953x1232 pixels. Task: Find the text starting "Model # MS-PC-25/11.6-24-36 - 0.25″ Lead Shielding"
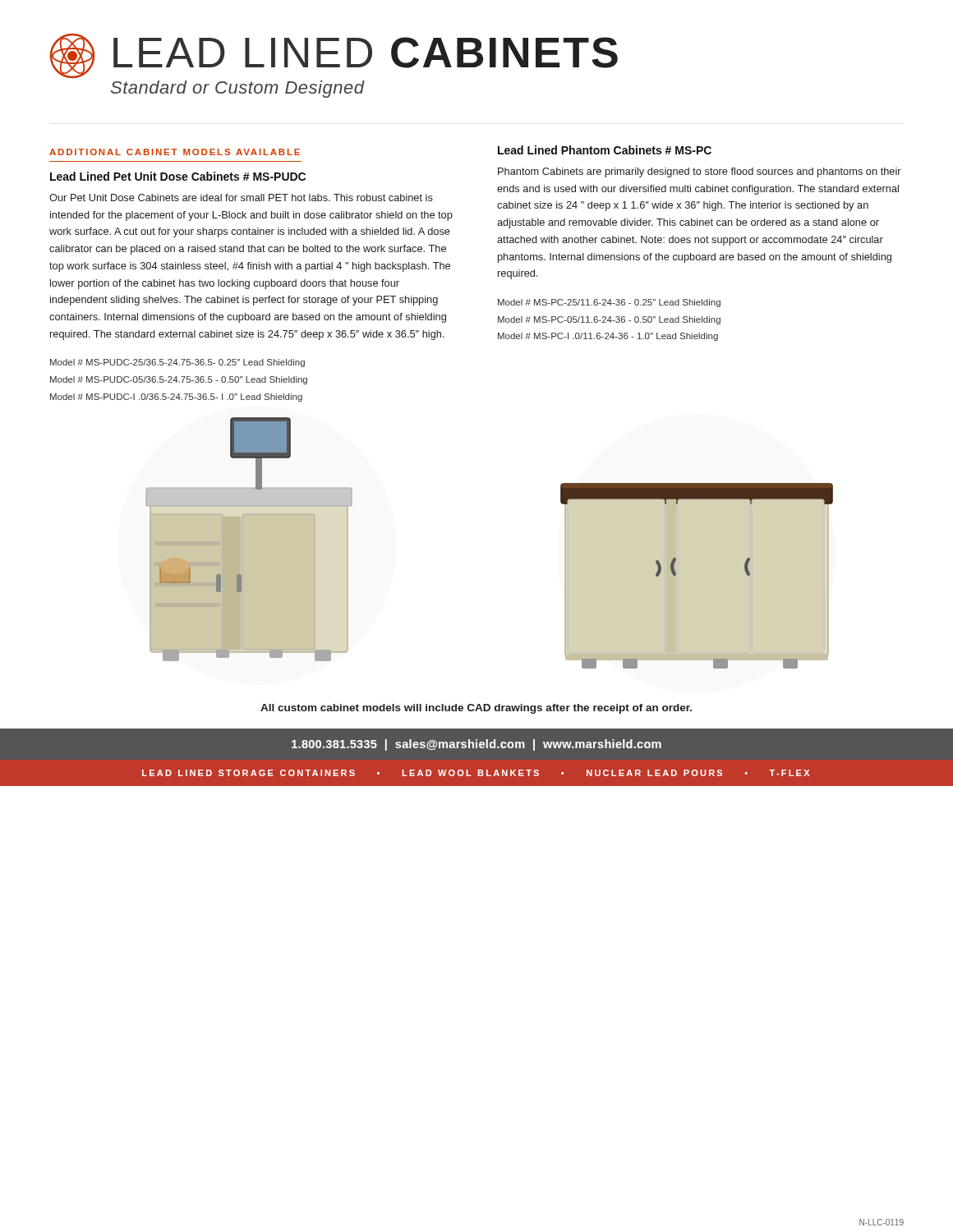pyautogui.click(x=700, y=320)
